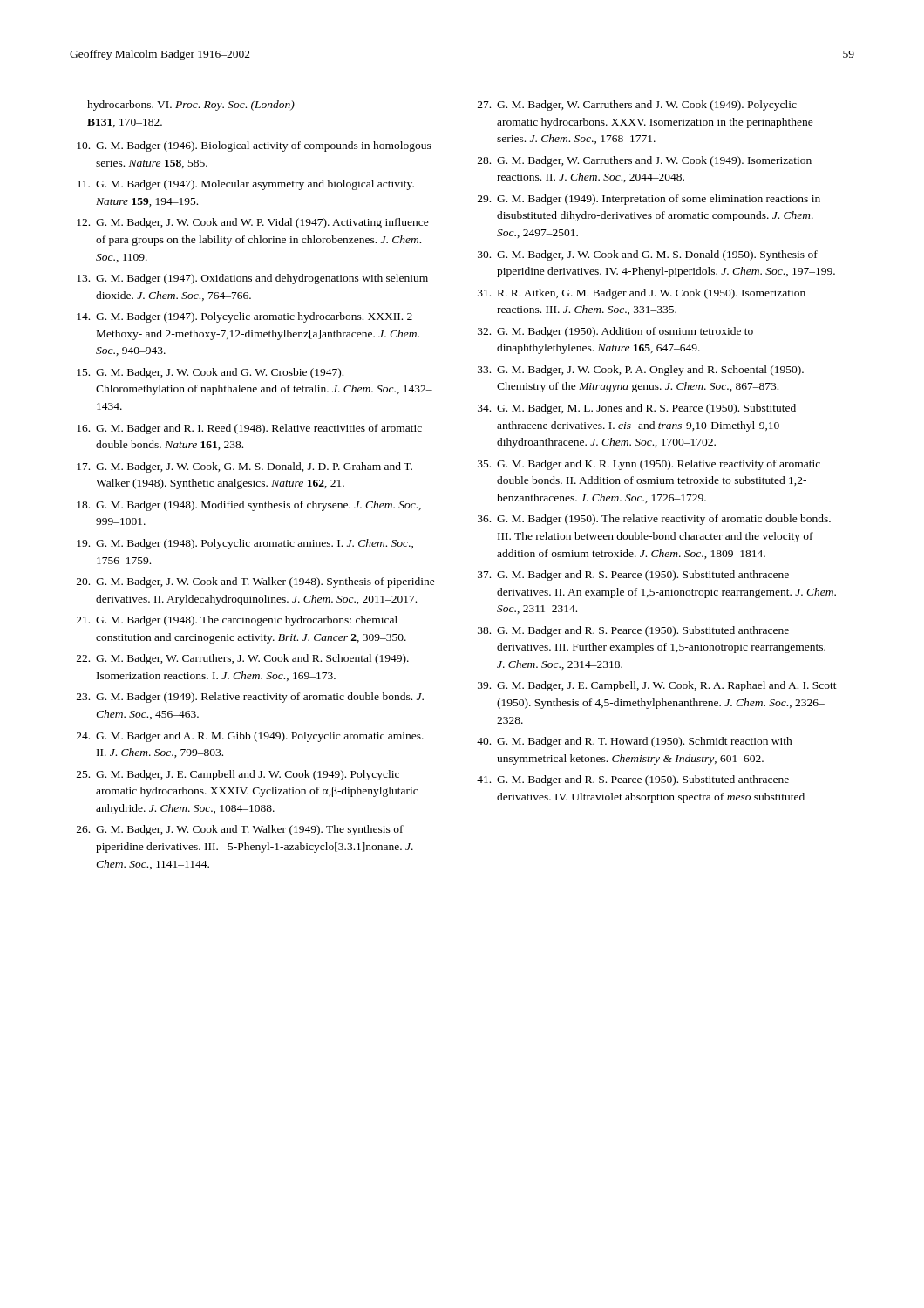Image resolution: width=924 pixels, height=1308 pixels.
Task: Click on the element starting "39. G. M. Badger, J. E."
Action: pyautogui.click(x=654, y=703)
